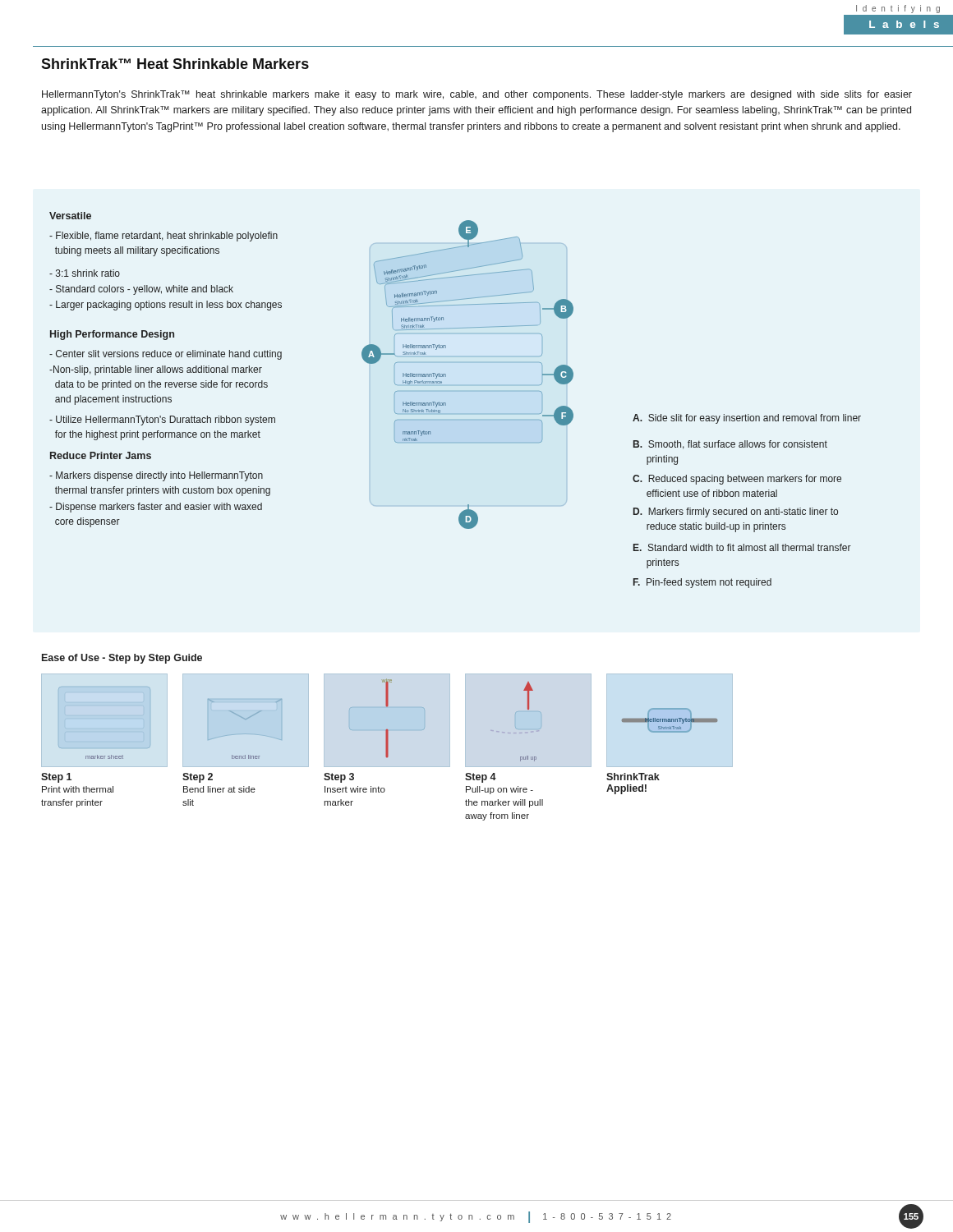Locate the element starting "HellermannTyton's ShrinkTrak™ heat shrinkable markers"
The width and height of the screenshot is (953, 1232).
[x=476, y=110]
